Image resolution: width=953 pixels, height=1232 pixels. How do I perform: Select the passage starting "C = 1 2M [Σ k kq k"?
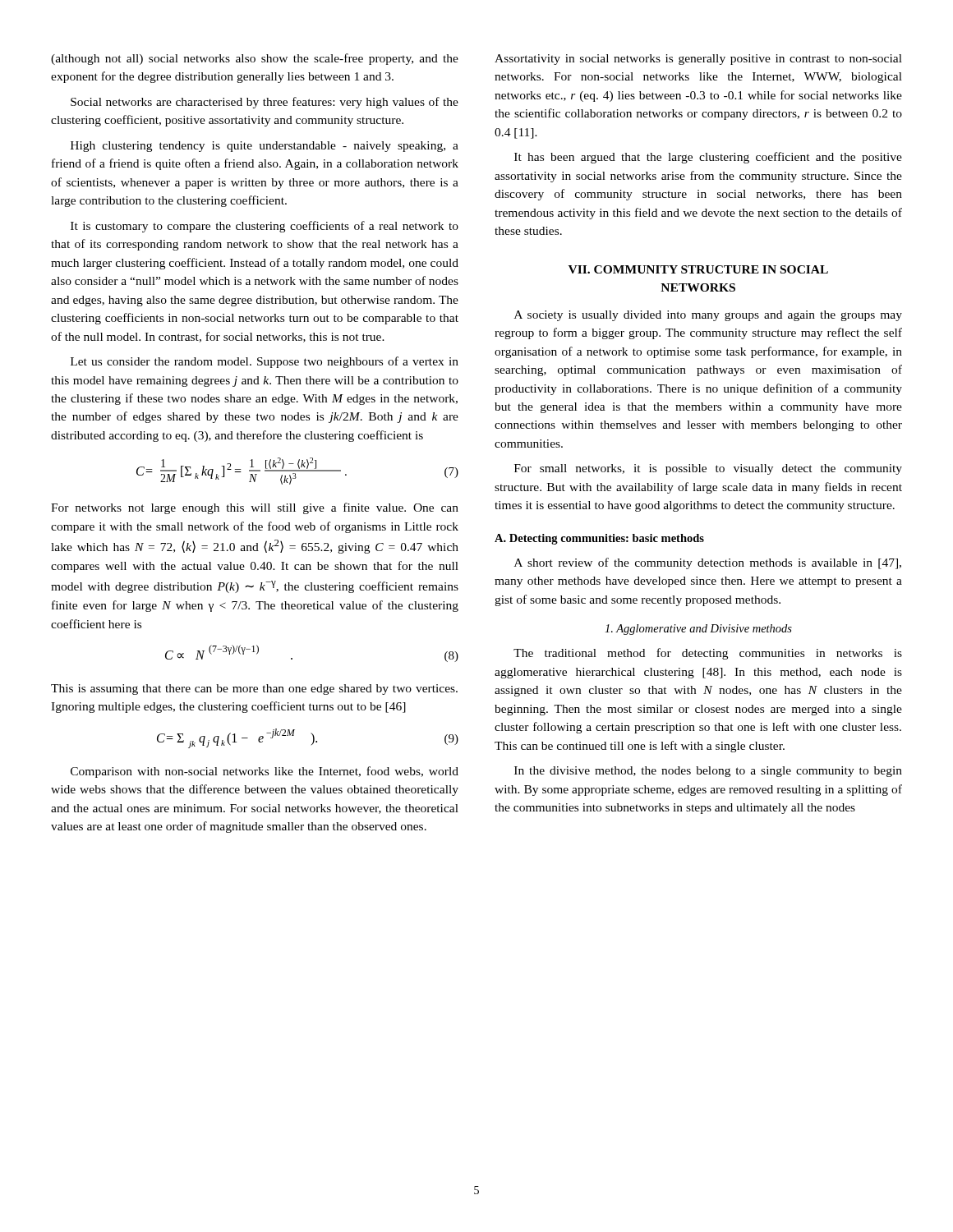255,472
